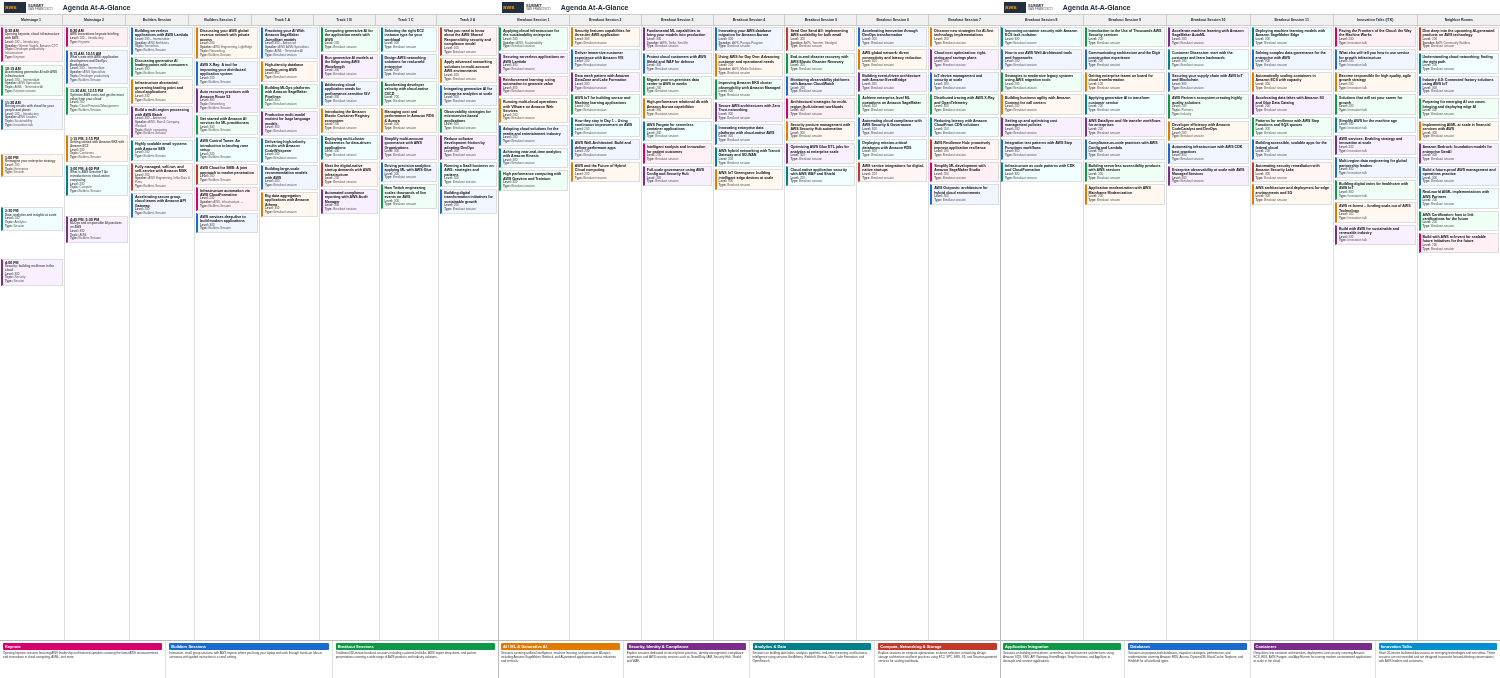Find the table that mentions "Discover new strategies for"
Viewport: 1500px width, 678px height.
(965, 333)
